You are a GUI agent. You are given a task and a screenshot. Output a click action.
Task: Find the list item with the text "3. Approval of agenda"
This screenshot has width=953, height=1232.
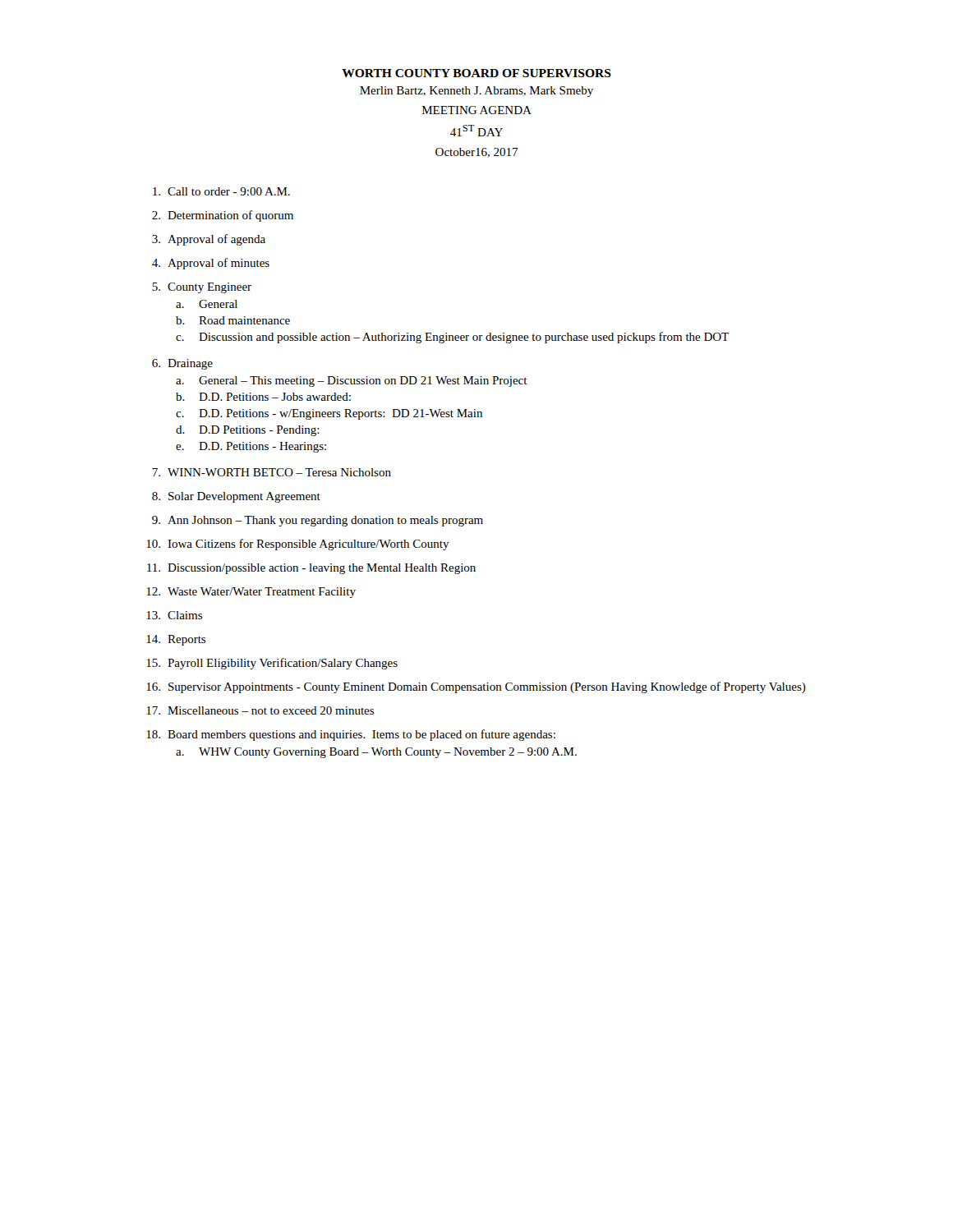coord(209,240)
